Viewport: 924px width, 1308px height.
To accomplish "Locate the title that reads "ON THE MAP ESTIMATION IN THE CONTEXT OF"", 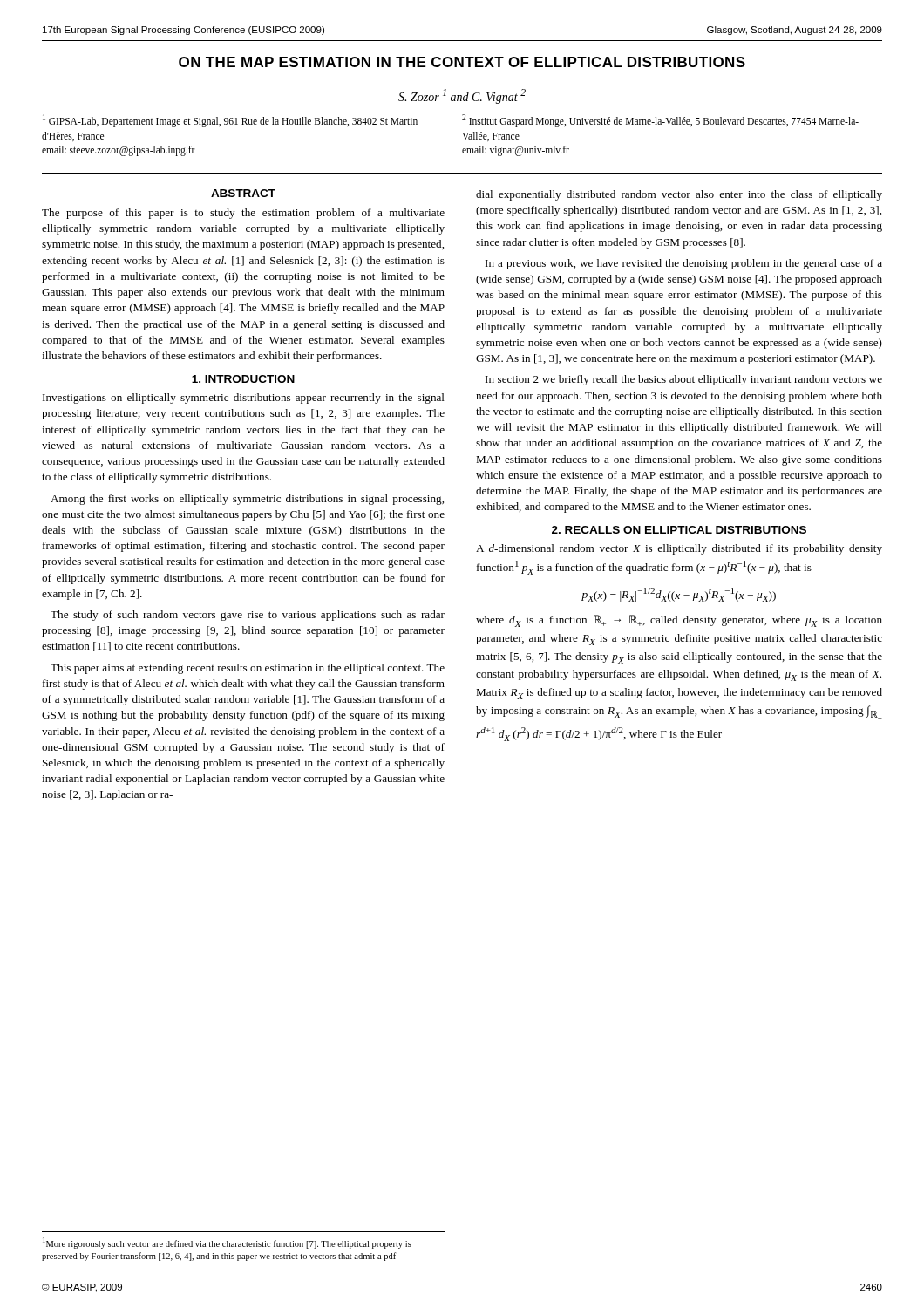I will coord(462,62).
